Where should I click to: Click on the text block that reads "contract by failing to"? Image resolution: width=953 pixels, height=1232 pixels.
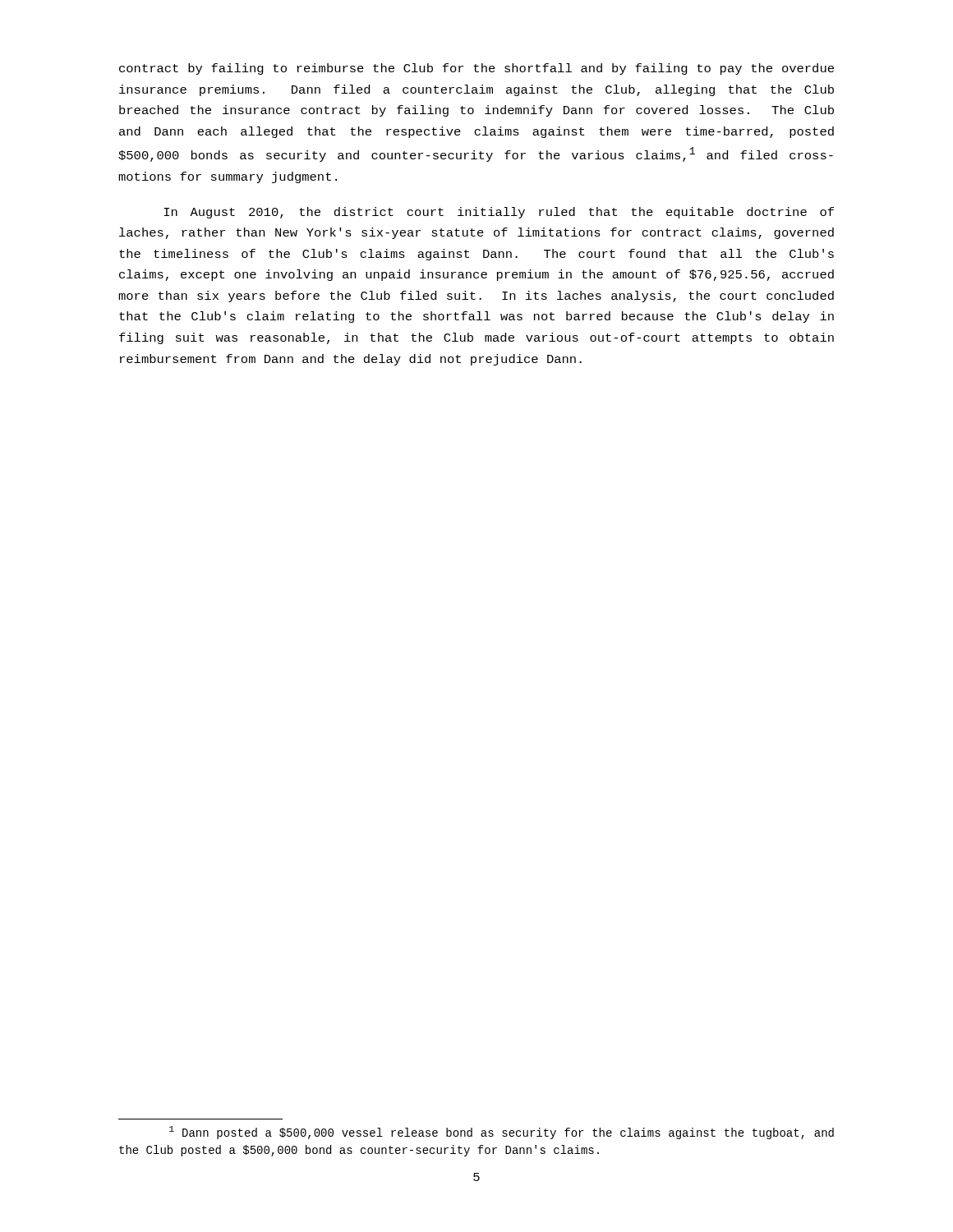pos(476,123)
